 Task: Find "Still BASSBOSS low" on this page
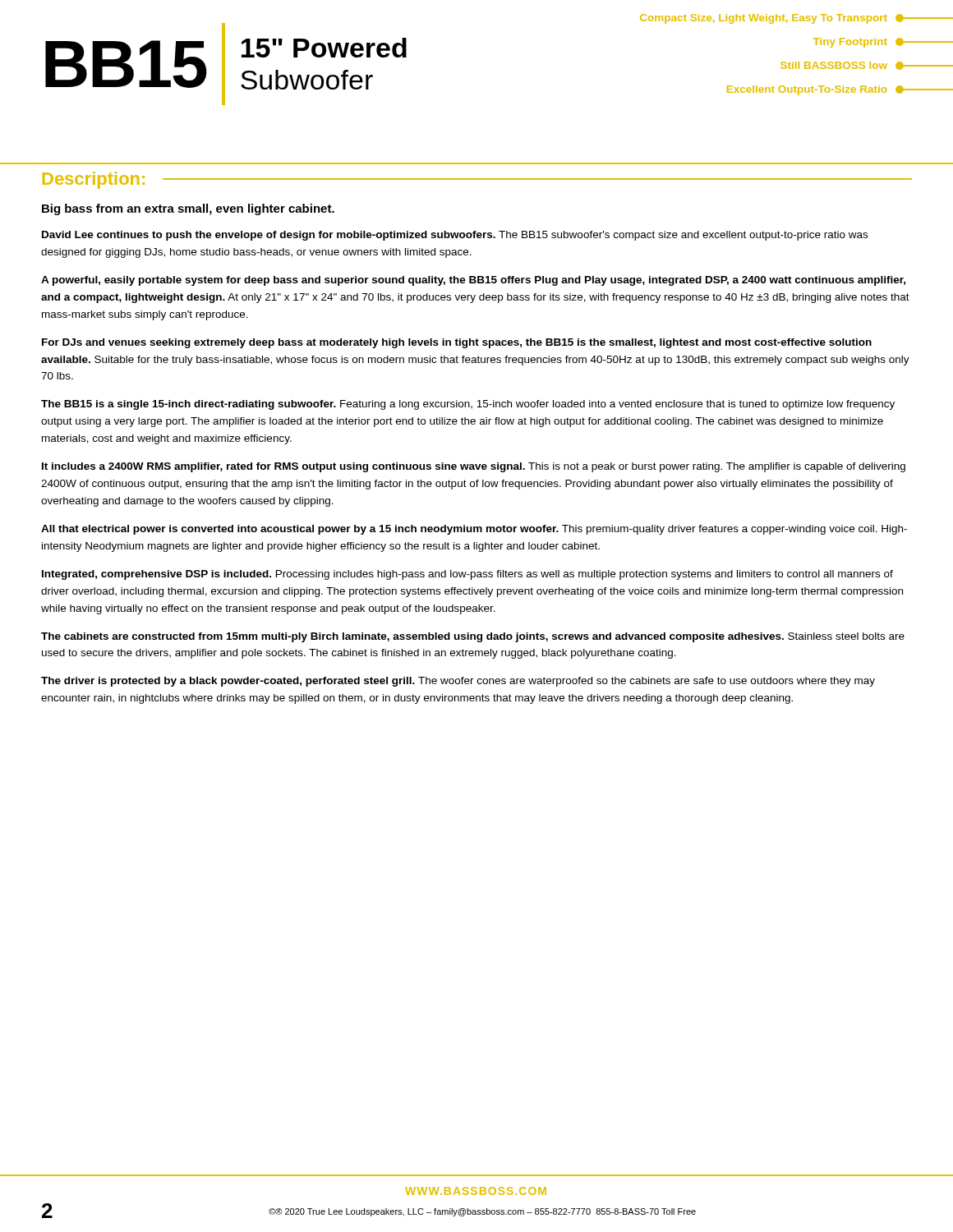coord(867,65)
